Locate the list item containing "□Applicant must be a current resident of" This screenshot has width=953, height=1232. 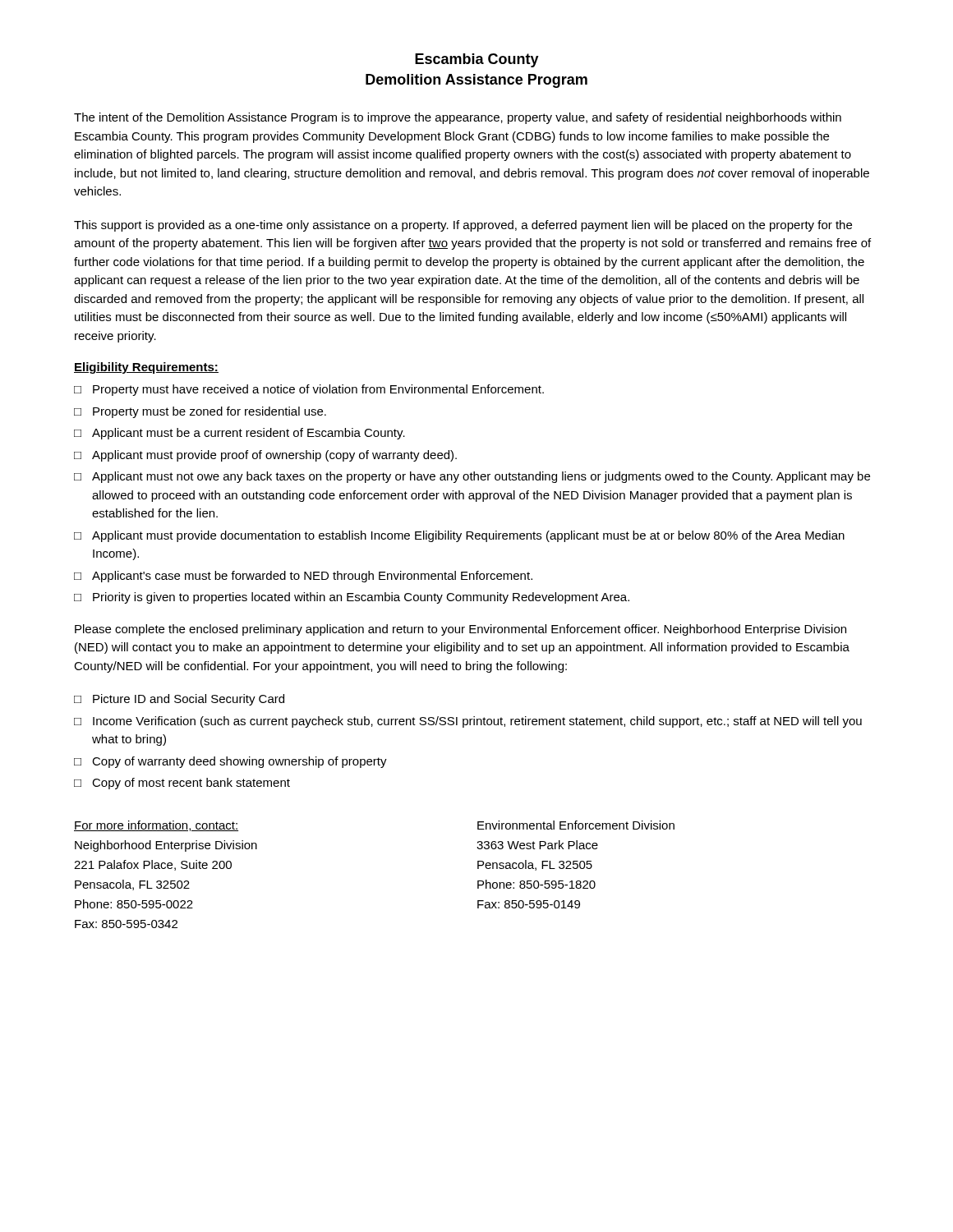[240, 433]
